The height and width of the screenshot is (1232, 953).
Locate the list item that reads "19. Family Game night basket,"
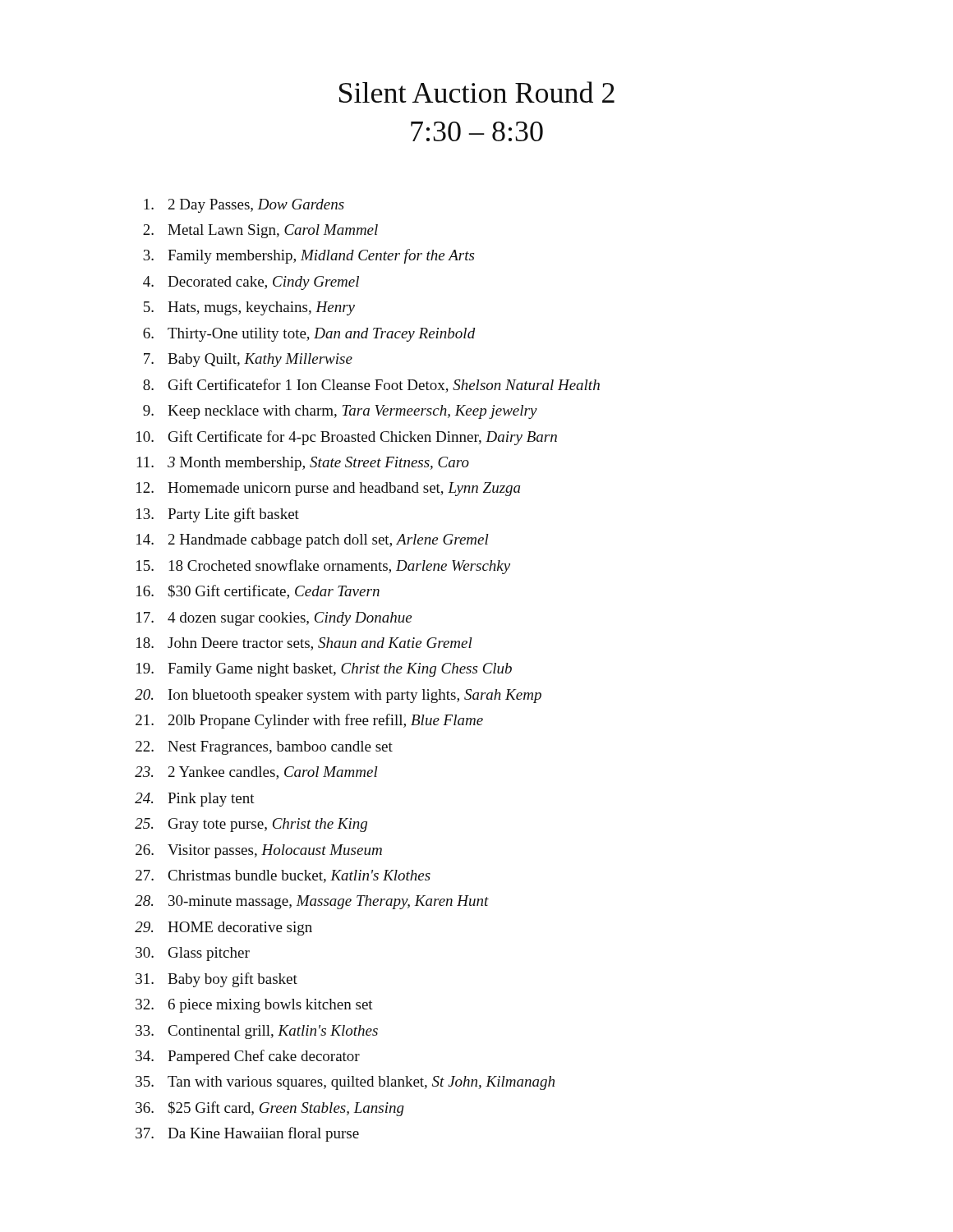click(x=476, y=669)
